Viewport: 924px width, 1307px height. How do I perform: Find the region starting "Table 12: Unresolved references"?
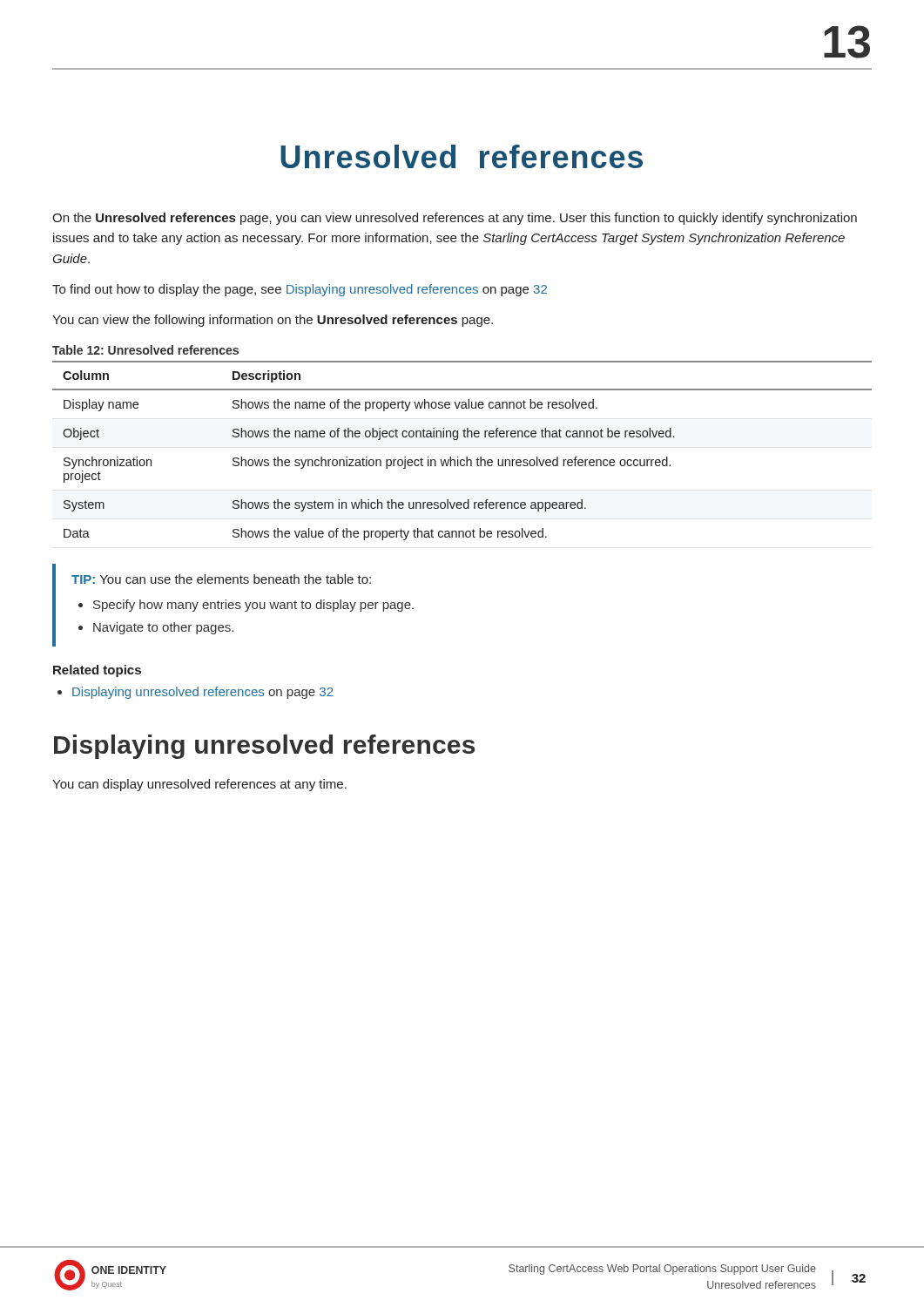(x=146, y=350)
